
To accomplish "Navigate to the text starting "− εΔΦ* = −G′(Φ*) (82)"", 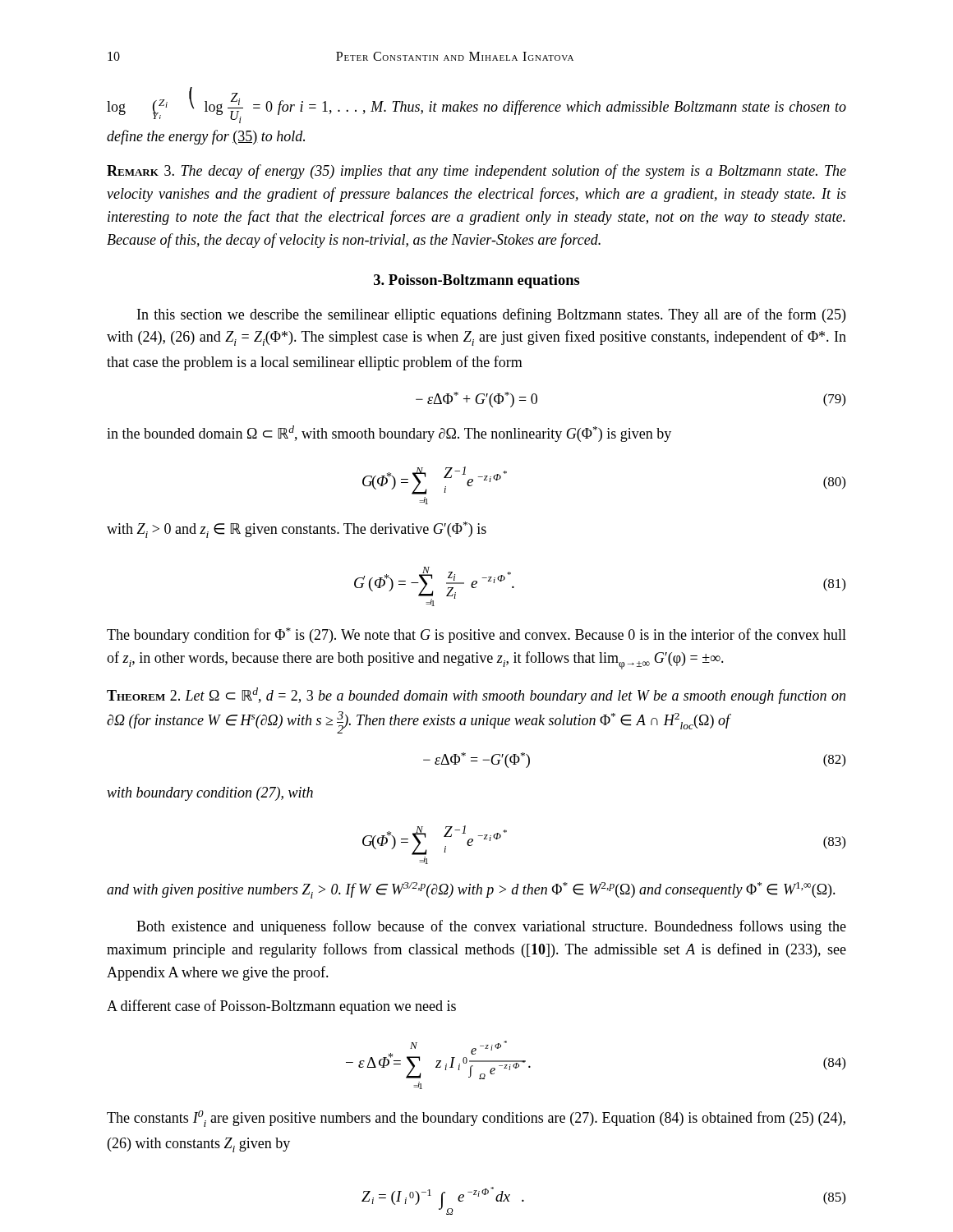I will (497, 760).
